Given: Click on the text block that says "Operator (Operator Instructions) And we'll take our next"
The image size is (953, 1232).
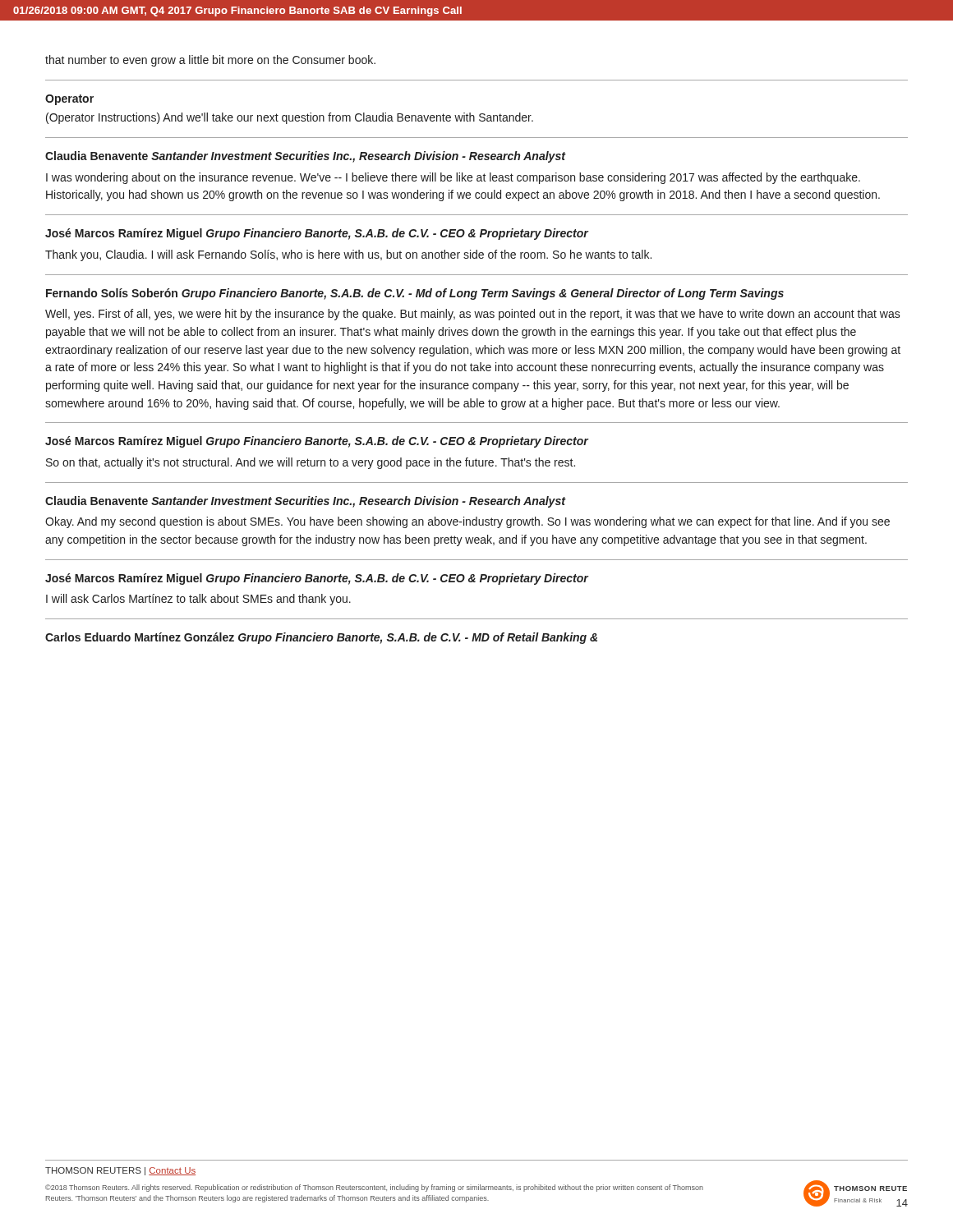Looking at the screenshot, I should click(x=476, y=109).
